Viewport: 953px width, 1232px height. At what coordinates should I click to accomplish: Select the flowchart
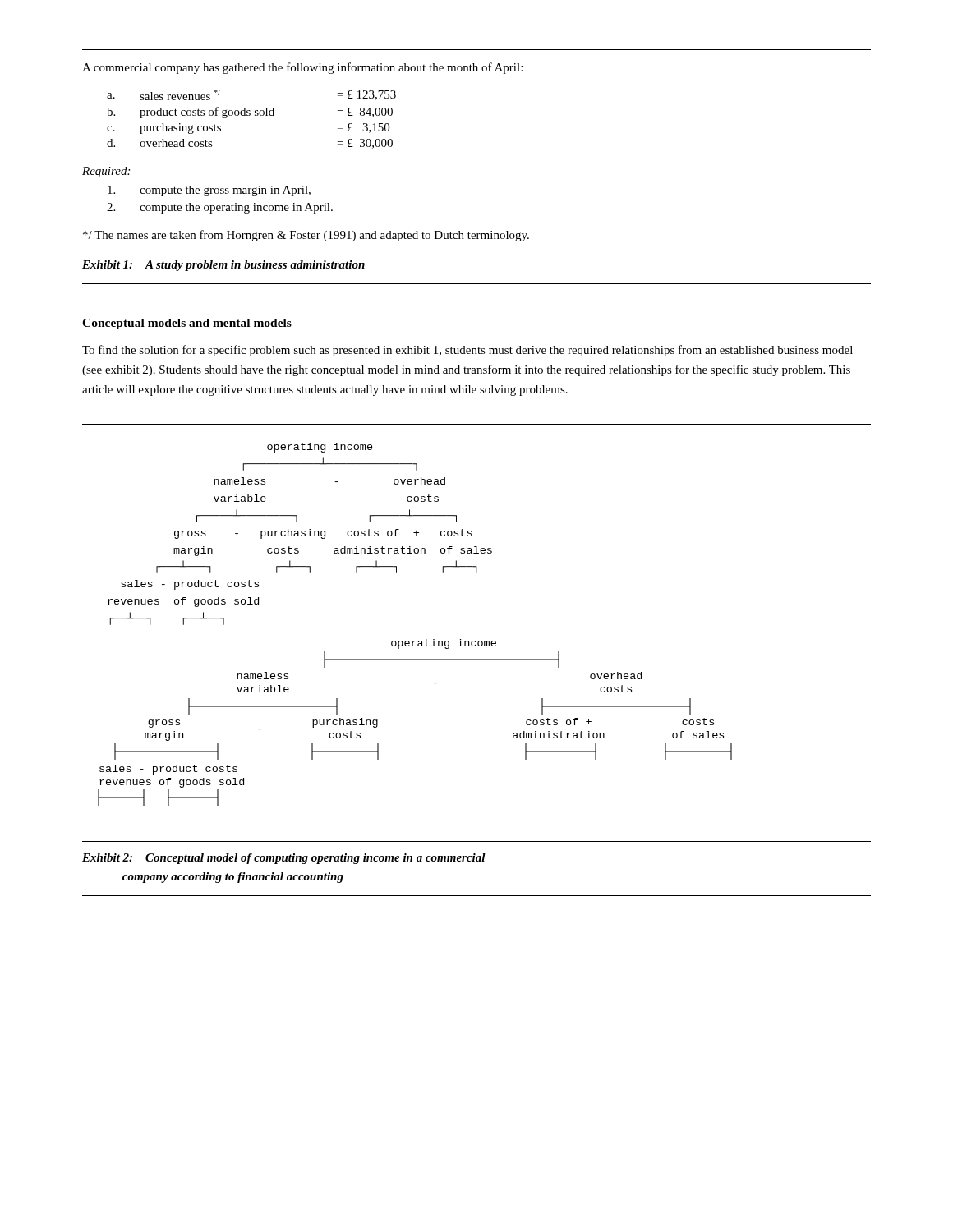pyautogui.click(x=476, y=633)
